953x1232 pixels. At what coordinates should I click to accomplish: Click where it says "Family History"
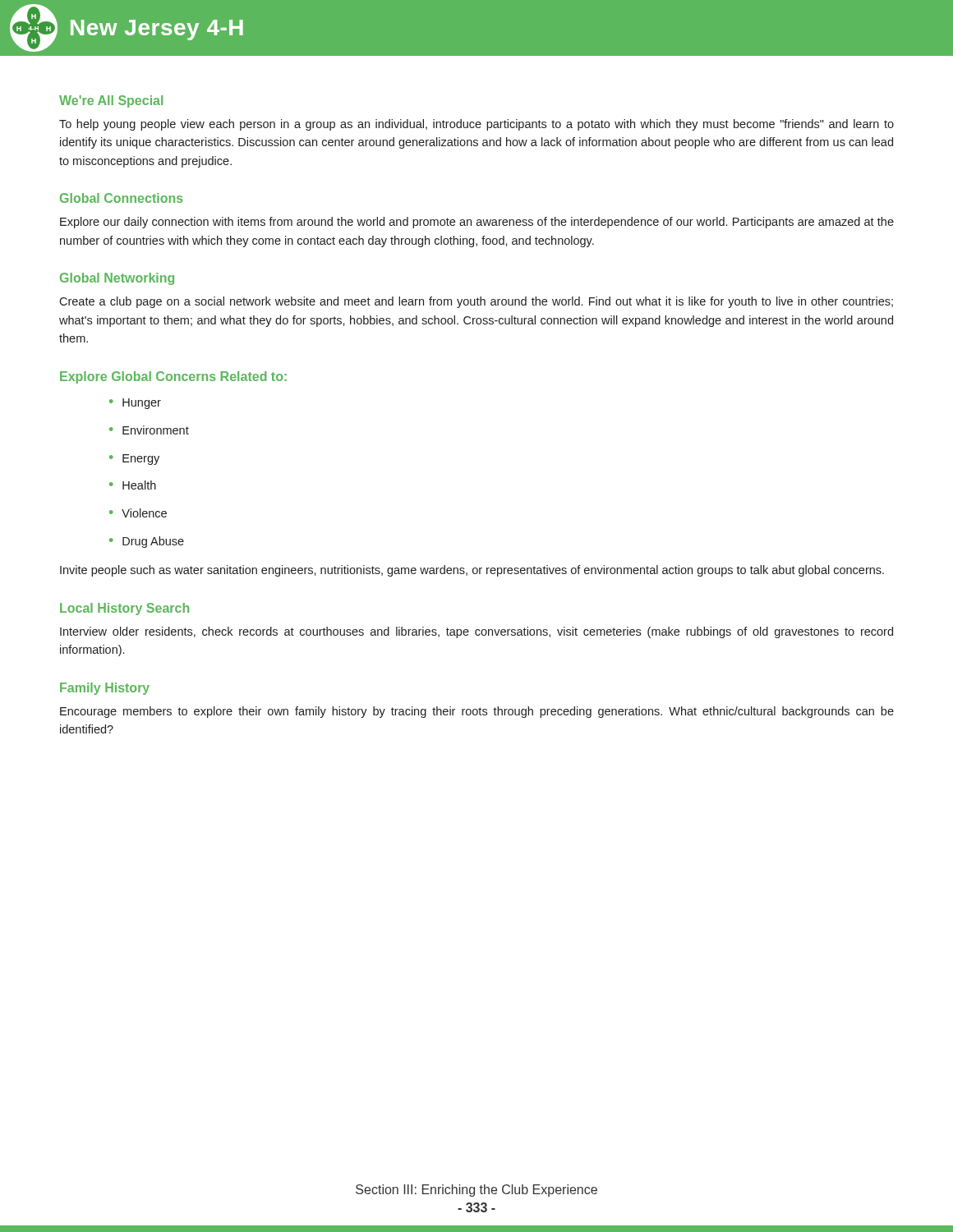104,687
